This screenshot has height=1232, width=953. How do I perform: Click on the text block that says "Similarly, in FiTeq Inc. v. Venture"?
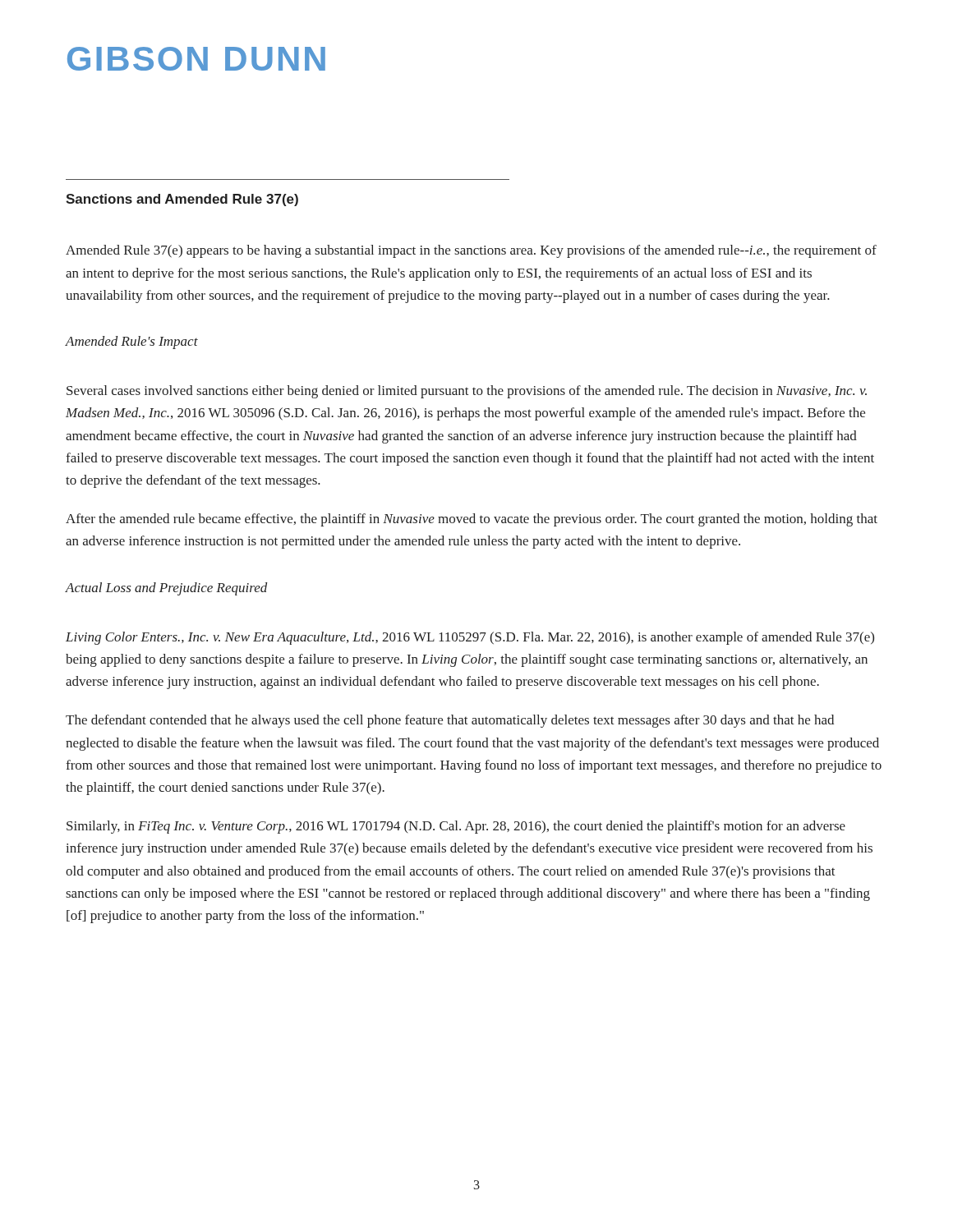click(x=476, y=871)
